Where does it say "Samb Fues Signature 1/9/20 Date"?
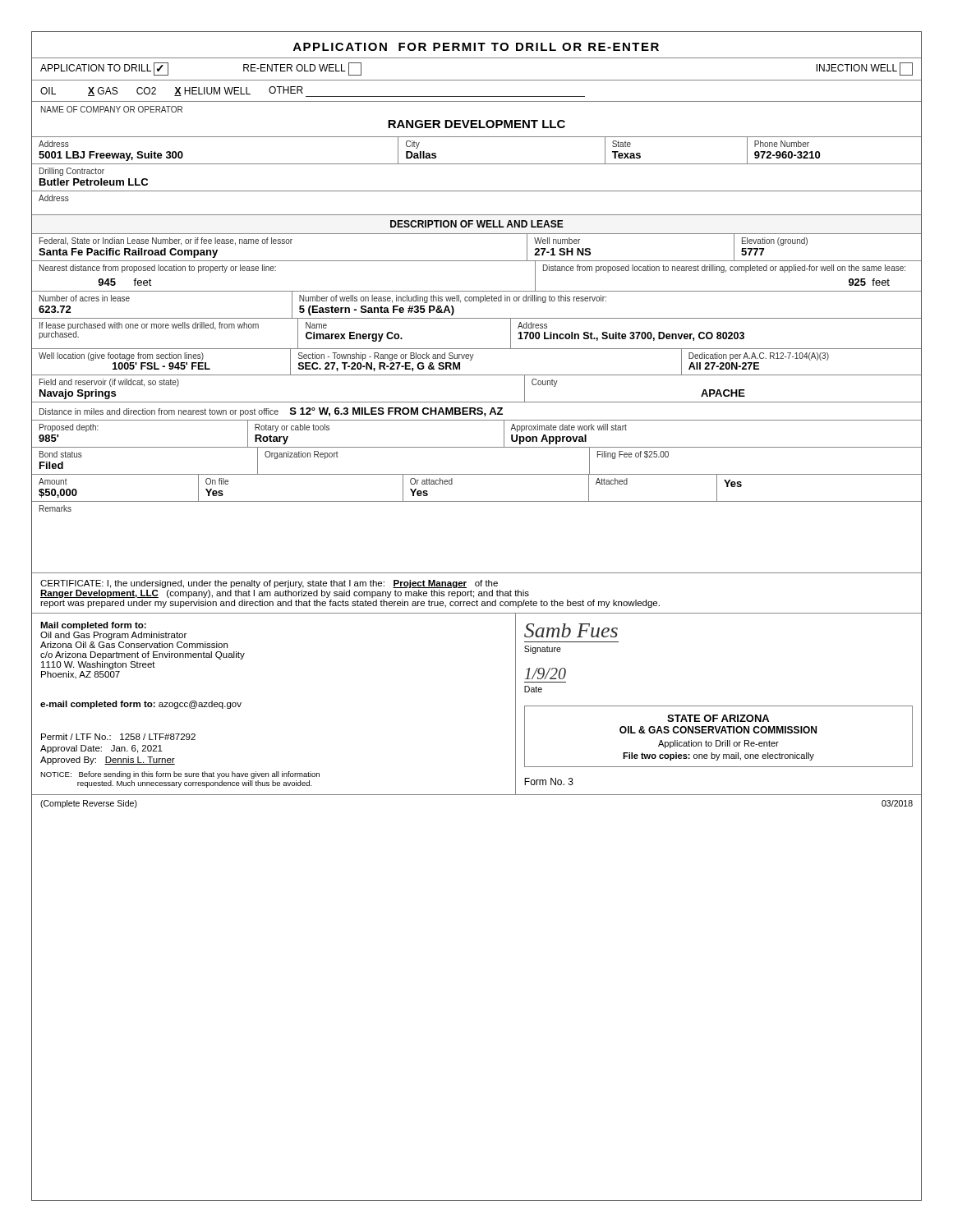Screen dimensions: 1232x953 click(x=571, y=630)
